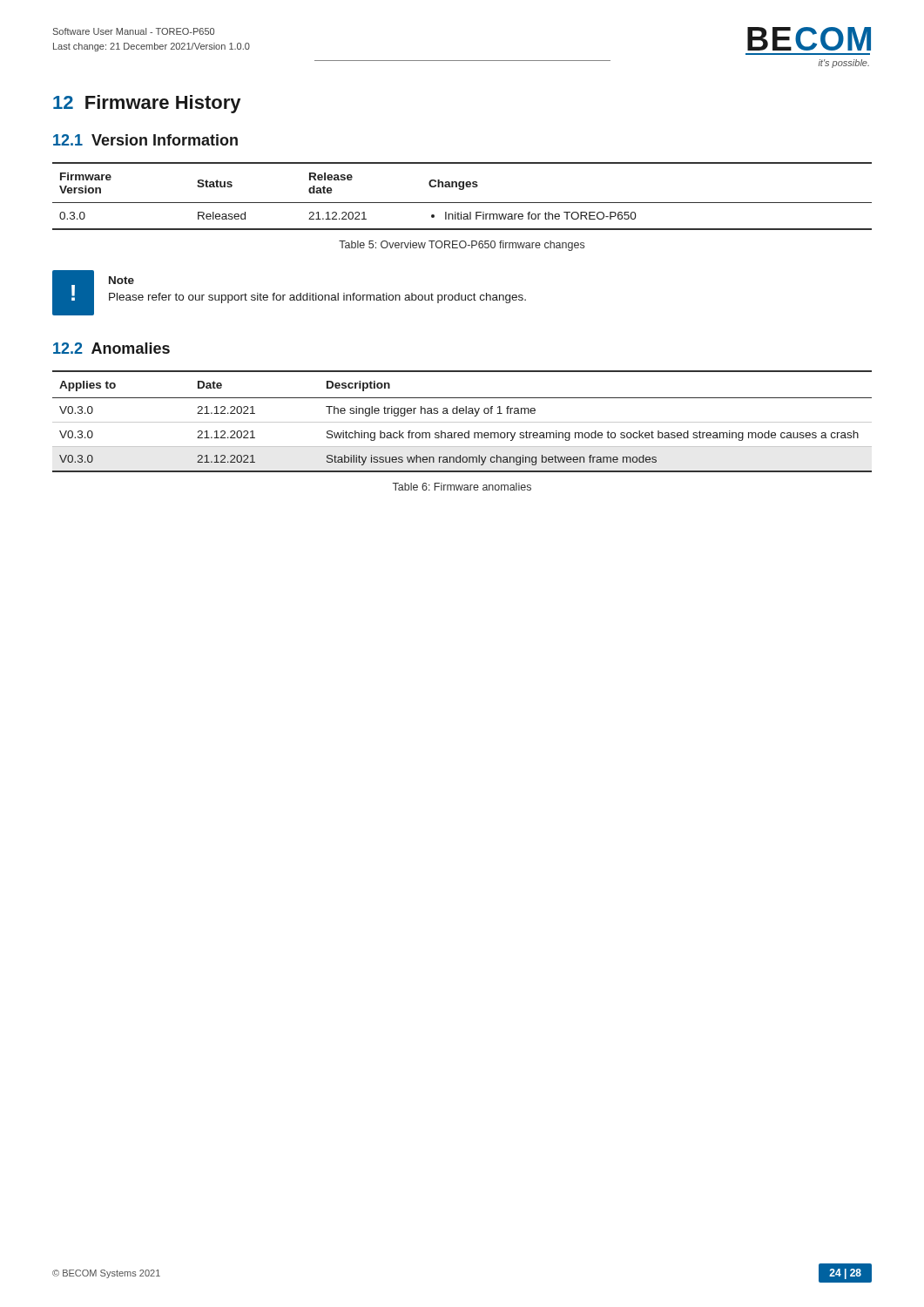Select the logo
This screenshot has width=924, height=1307.
tap(809, 44)
